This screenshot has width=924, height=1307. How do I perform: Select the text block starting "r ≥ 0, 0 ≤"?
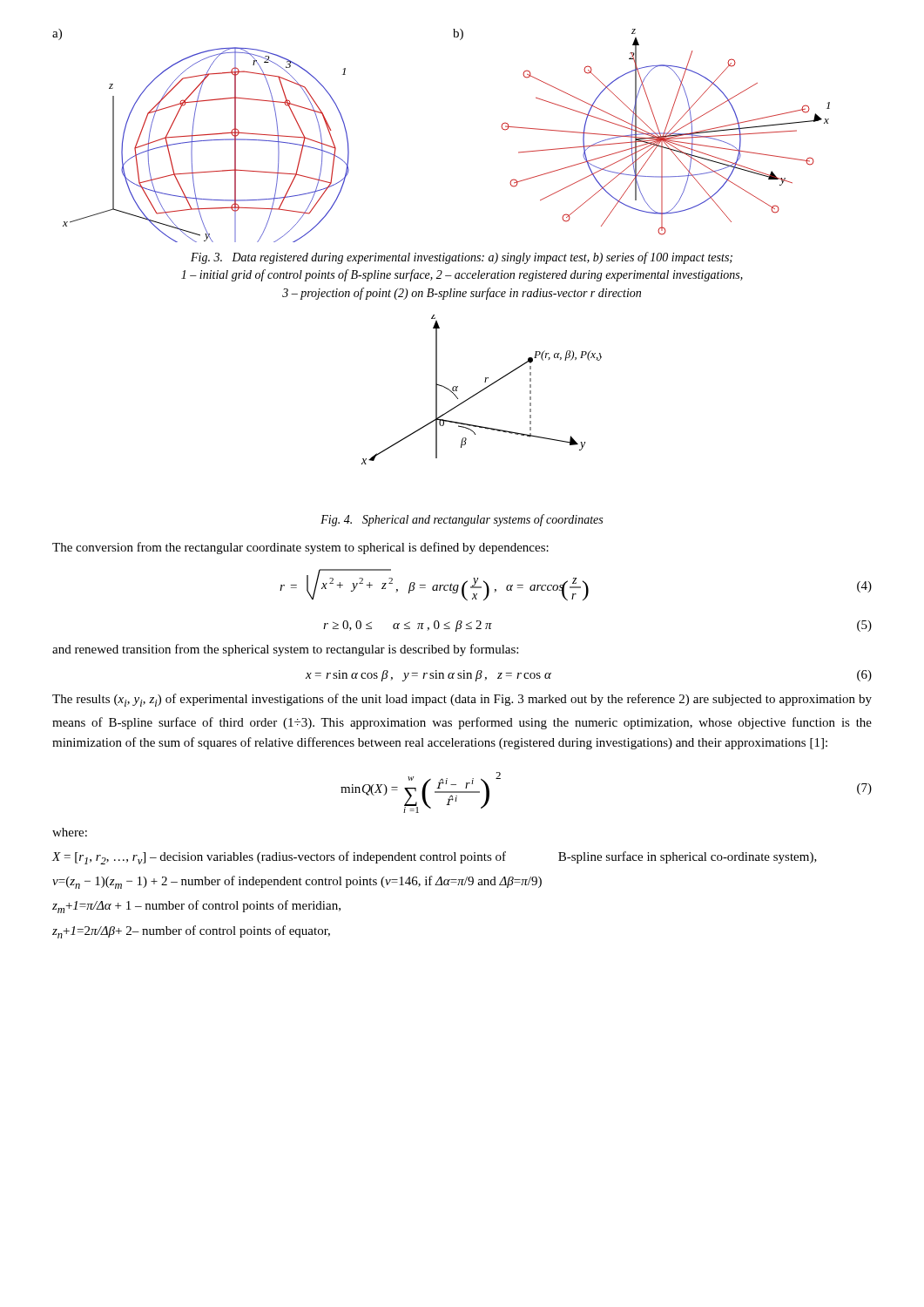click(344, 626)
